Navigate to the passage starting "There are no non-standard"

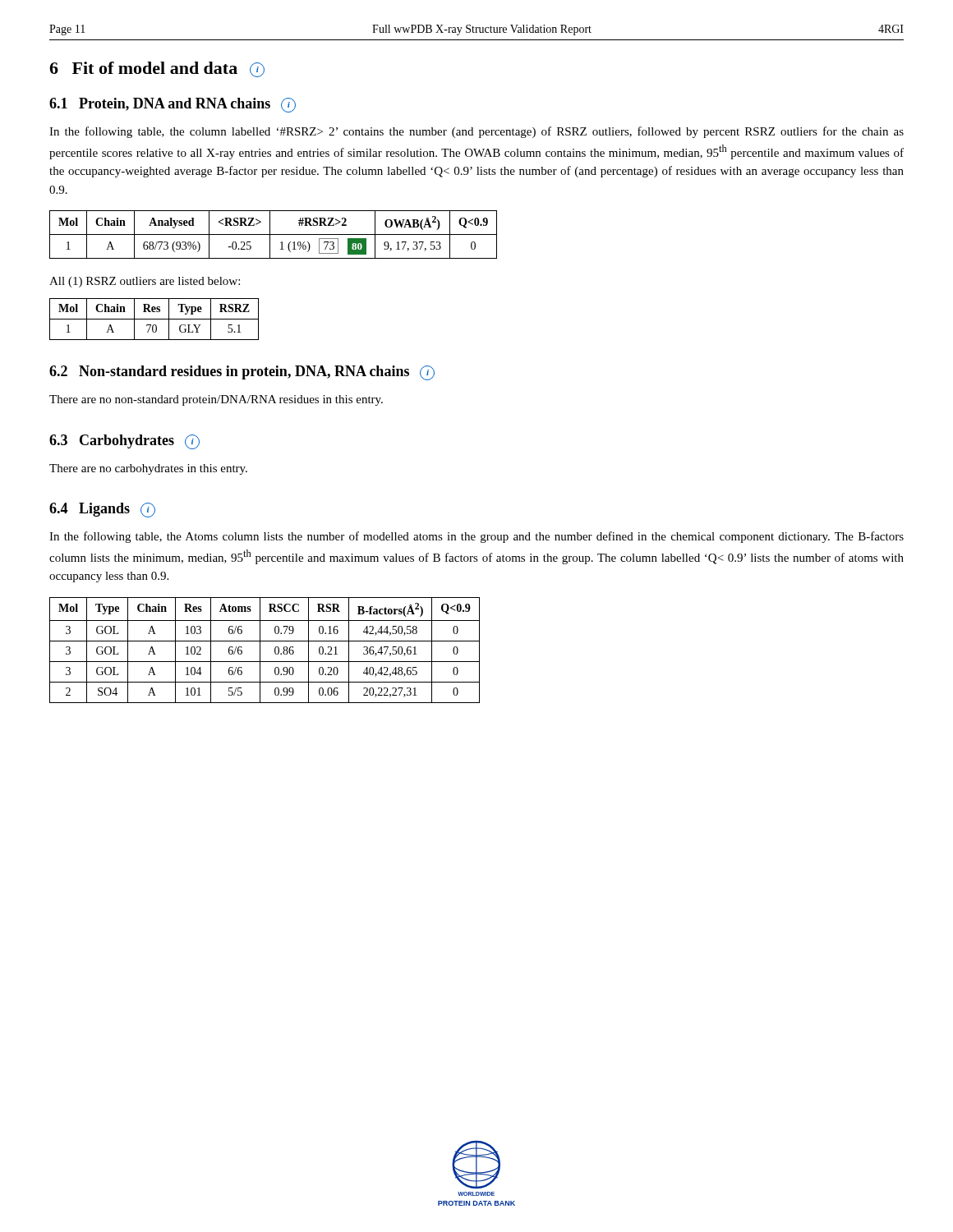coord(216,400)
